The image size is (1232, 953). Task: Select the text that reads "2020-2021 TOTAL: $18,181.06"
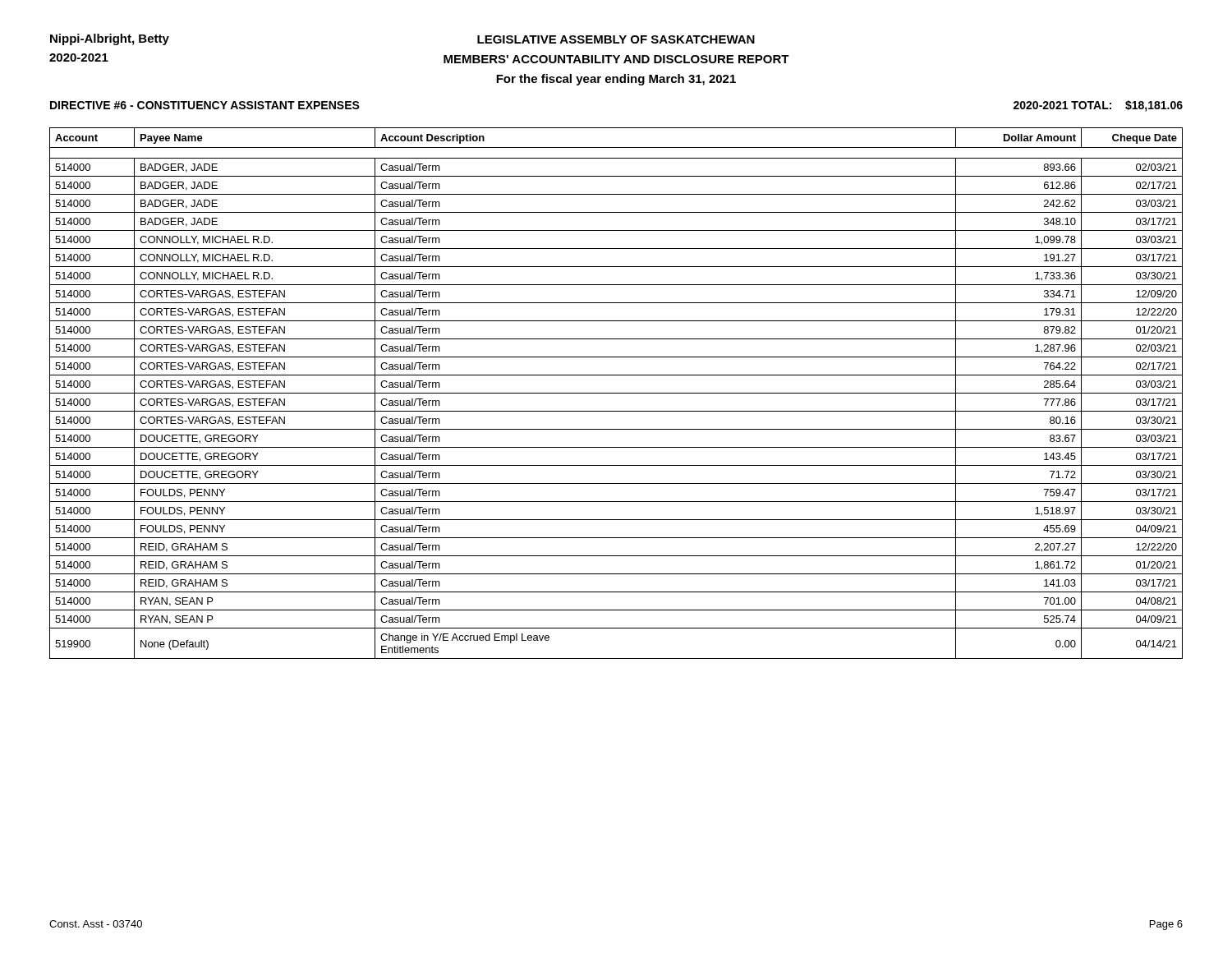(1098, 105)
